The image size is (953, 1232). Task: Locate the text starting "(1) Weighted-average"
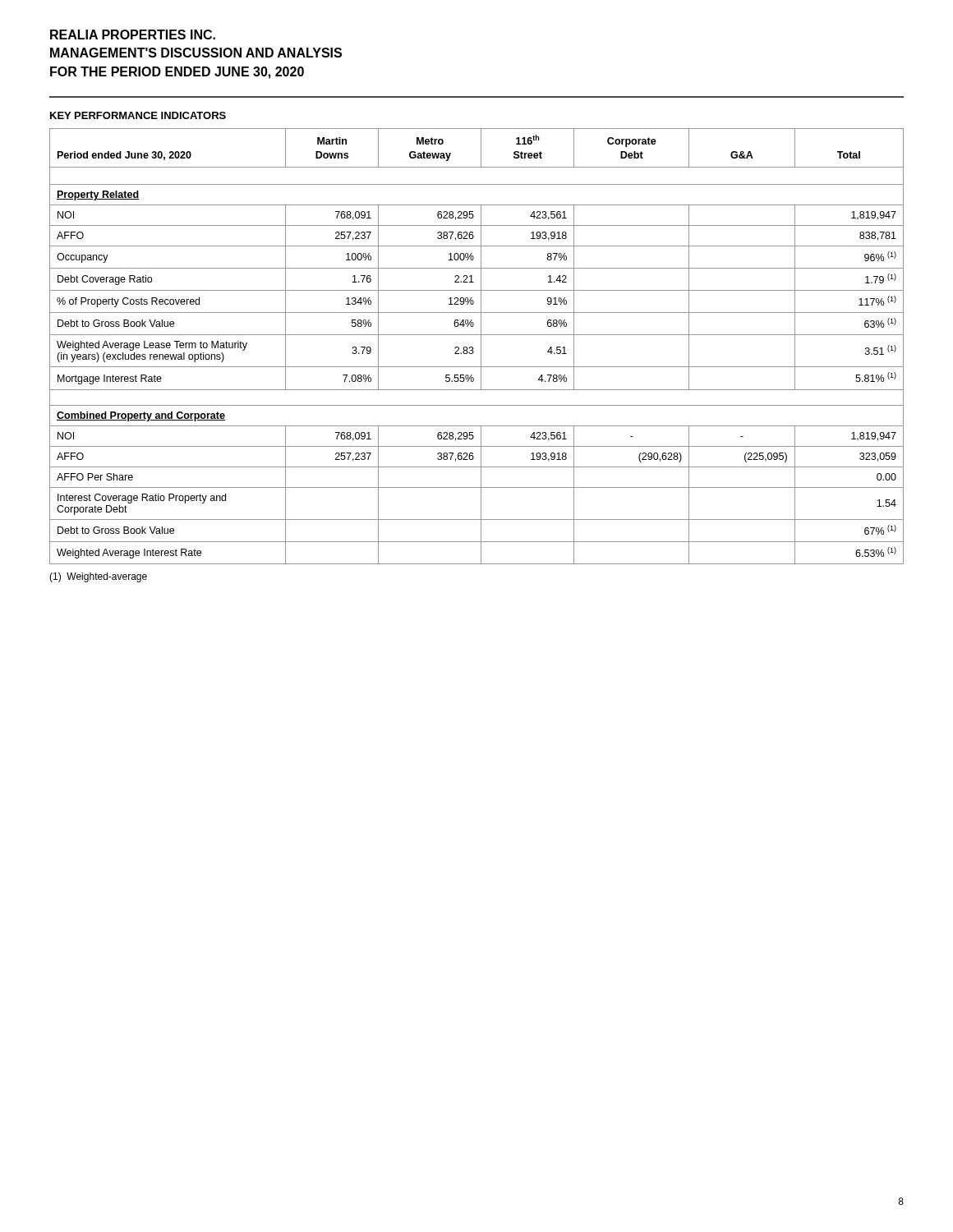pyautogui.click(x=98, y=577)
